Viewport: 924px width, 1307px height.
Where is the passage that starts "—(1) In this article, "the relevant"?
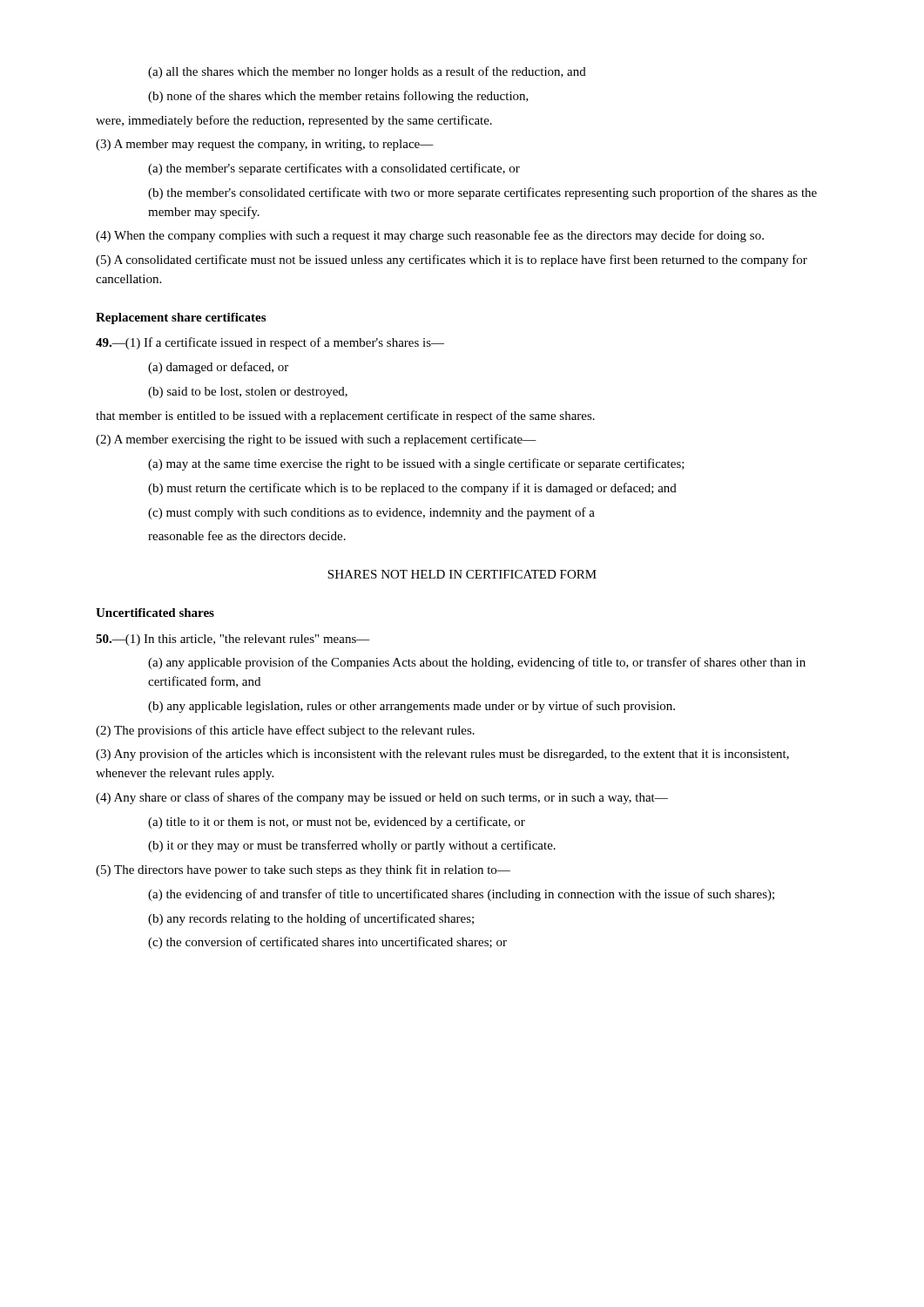click(233, 640)
